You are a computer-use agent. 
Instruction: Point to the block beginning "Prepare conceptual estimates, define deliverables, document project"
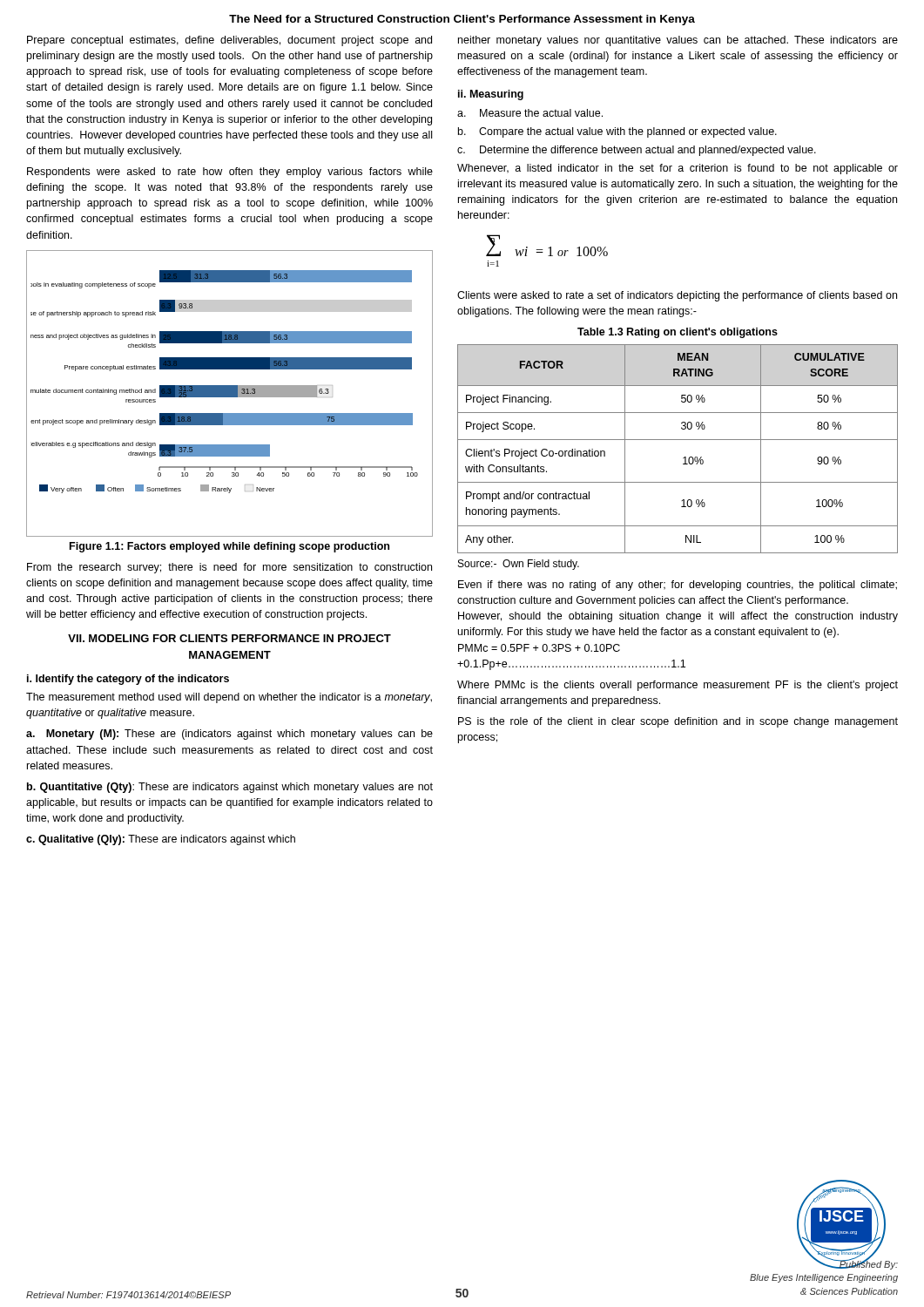click(230, 95)
